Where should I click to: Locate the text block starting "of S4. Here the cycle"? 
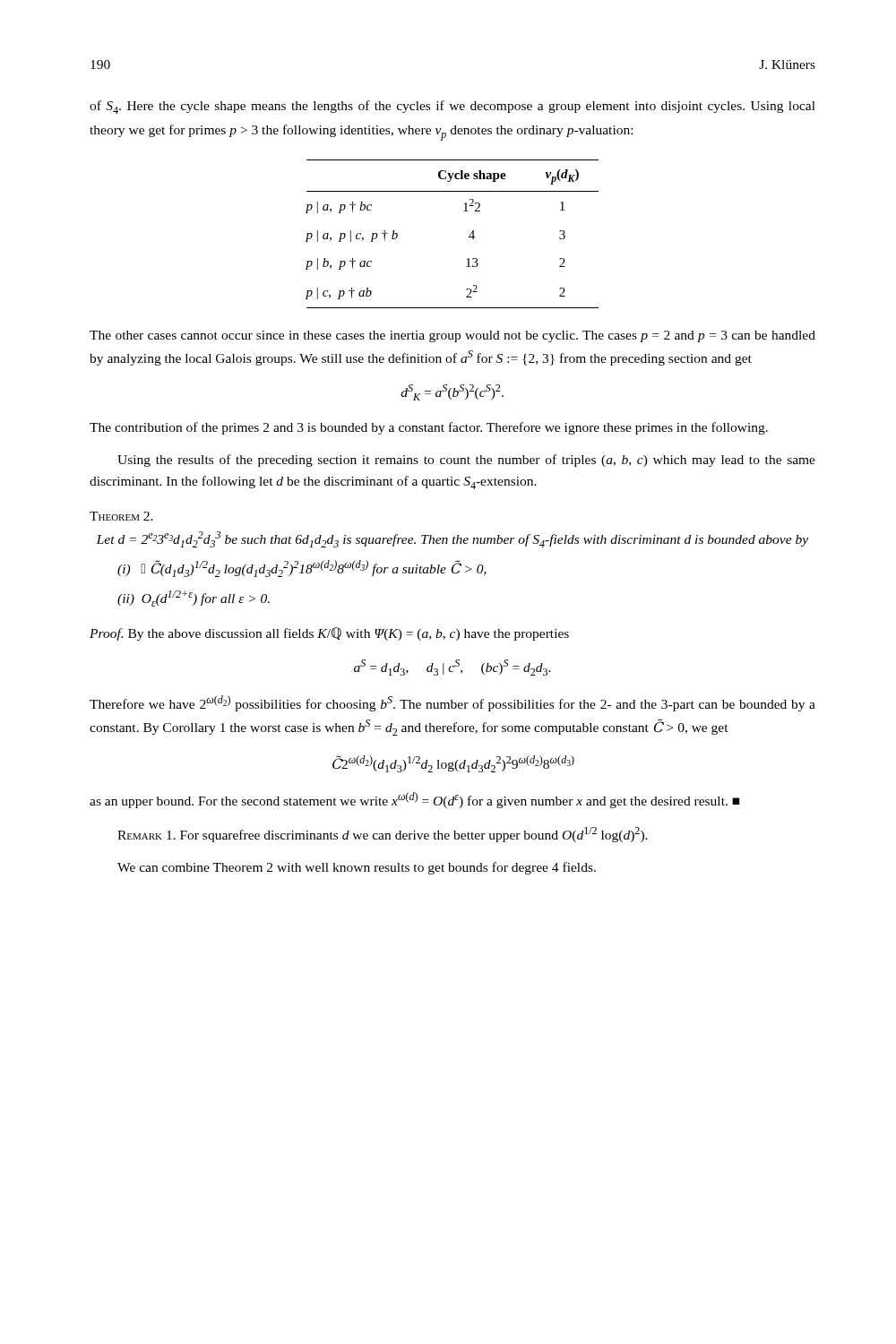tap(452, 119)
